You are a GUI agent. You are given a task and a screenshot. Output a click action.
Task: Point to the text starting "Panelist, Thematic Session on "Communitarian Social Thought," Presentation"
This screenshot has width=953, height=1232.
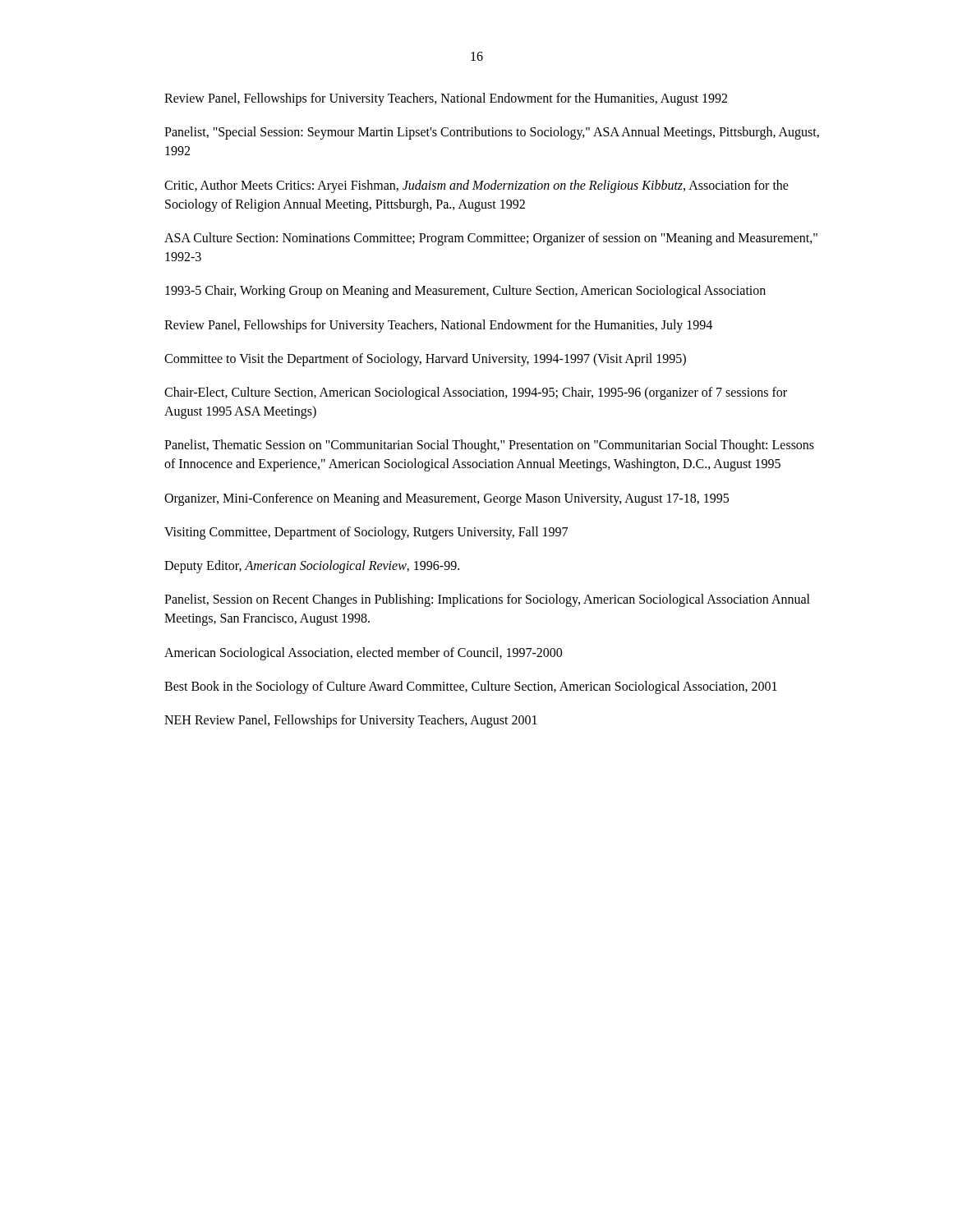pos(489,454)
